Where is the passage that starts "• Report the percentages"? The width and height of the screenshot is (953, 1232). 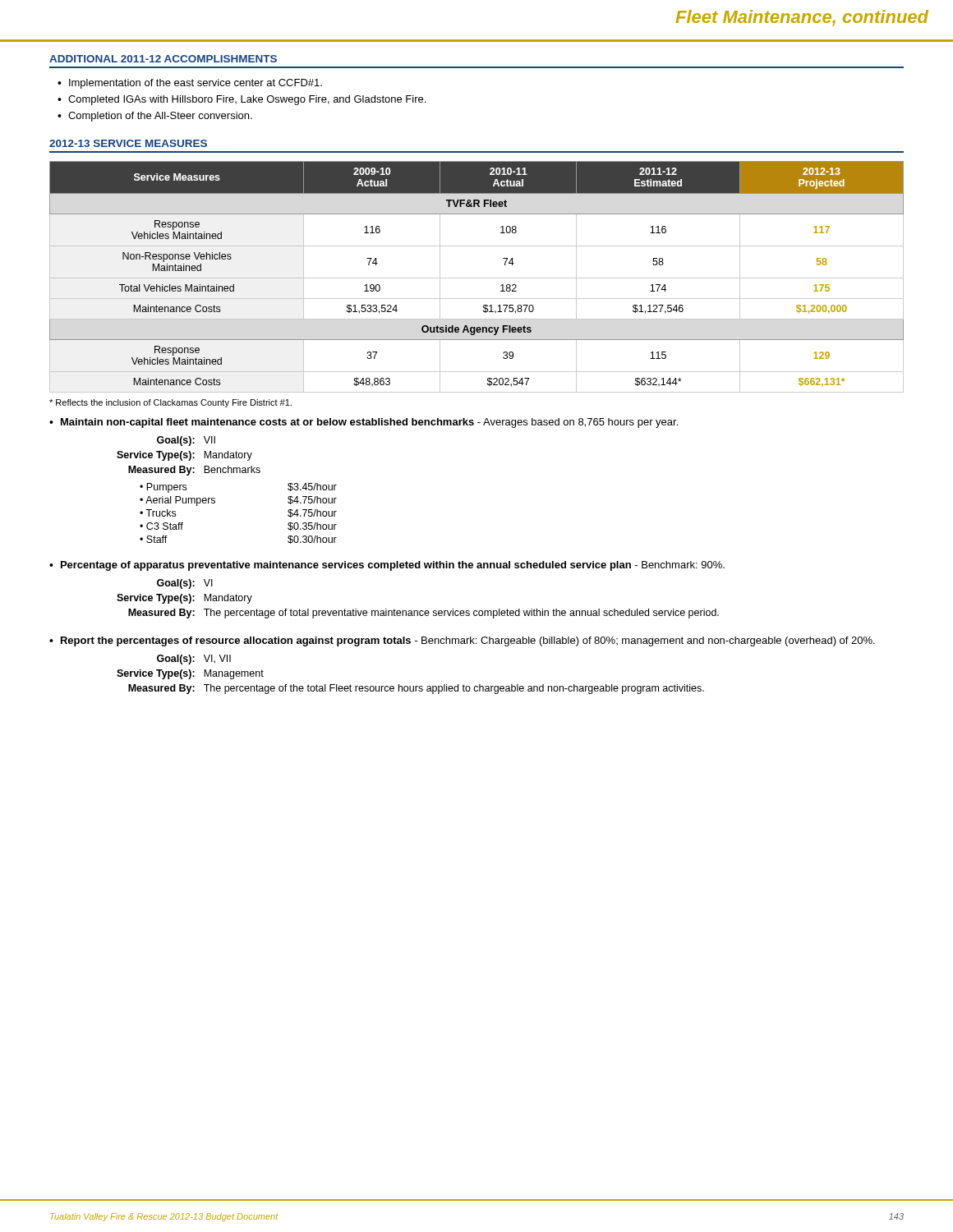click(462, 641)
